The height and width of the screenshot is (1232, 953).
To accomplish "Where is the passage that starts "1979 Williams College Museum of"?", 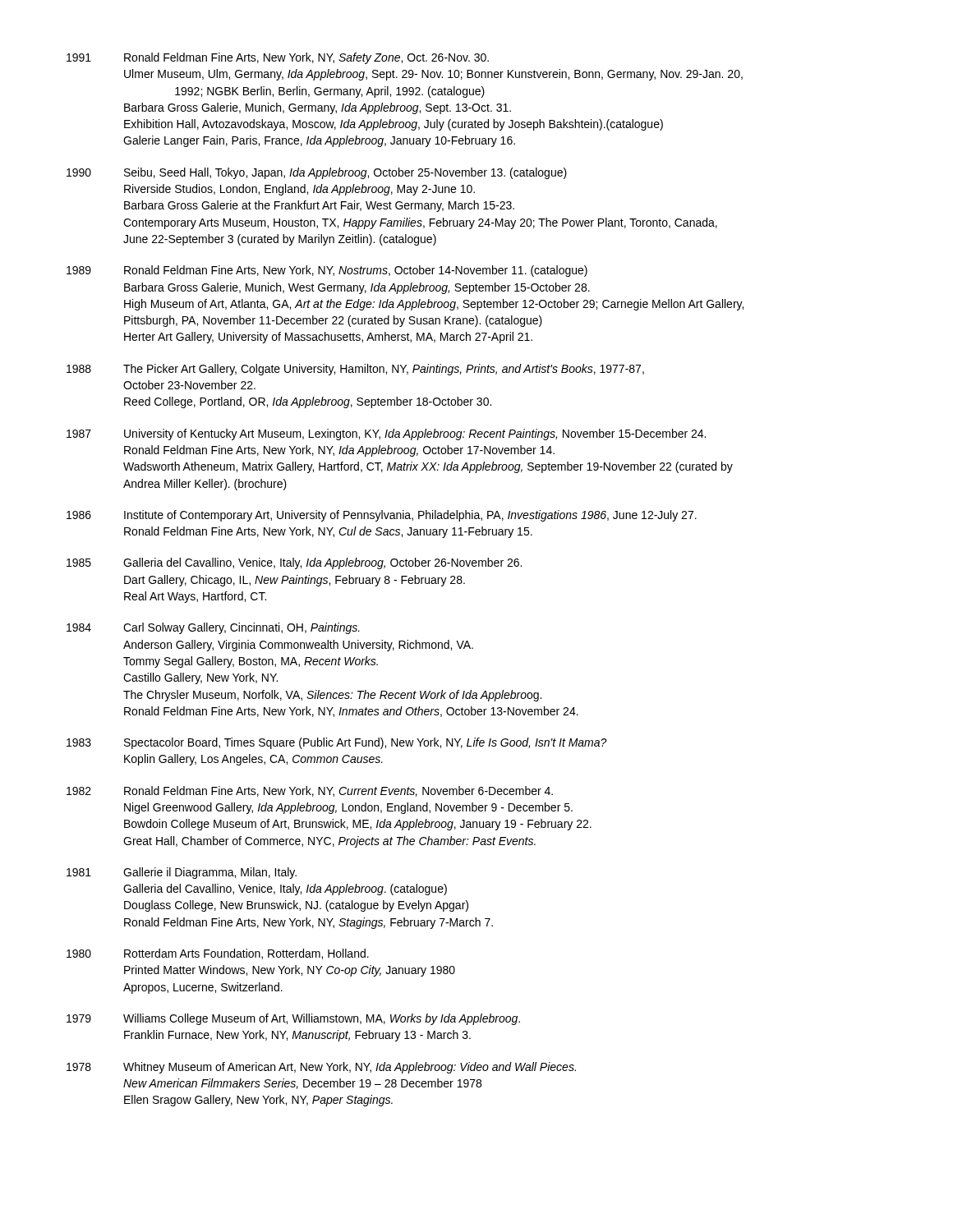I will (x=476, y=1027).
